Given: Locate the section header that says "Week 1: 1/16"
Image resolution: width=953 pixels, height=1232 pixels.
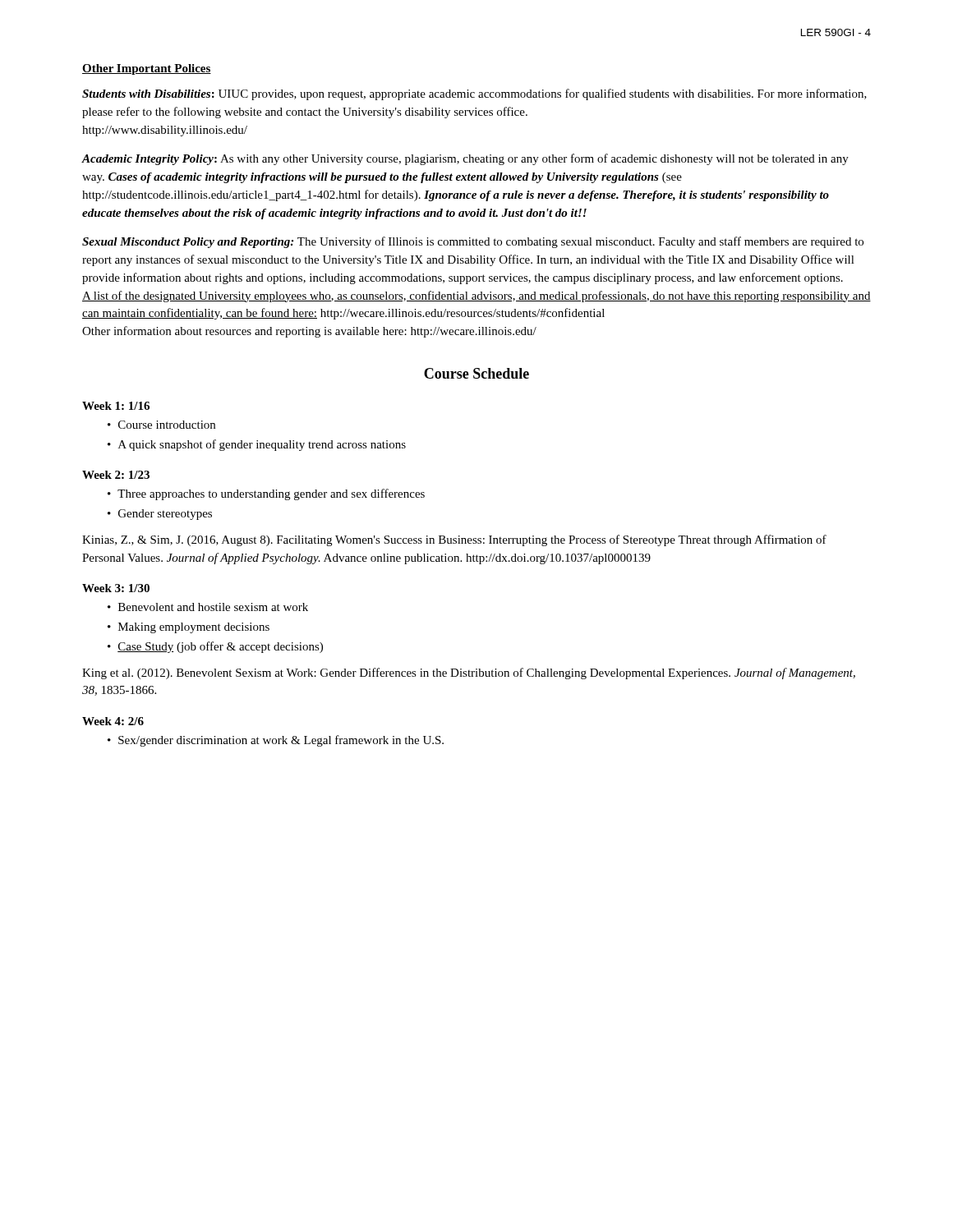Looking at the screenshot, I should [x=116, y=406].
